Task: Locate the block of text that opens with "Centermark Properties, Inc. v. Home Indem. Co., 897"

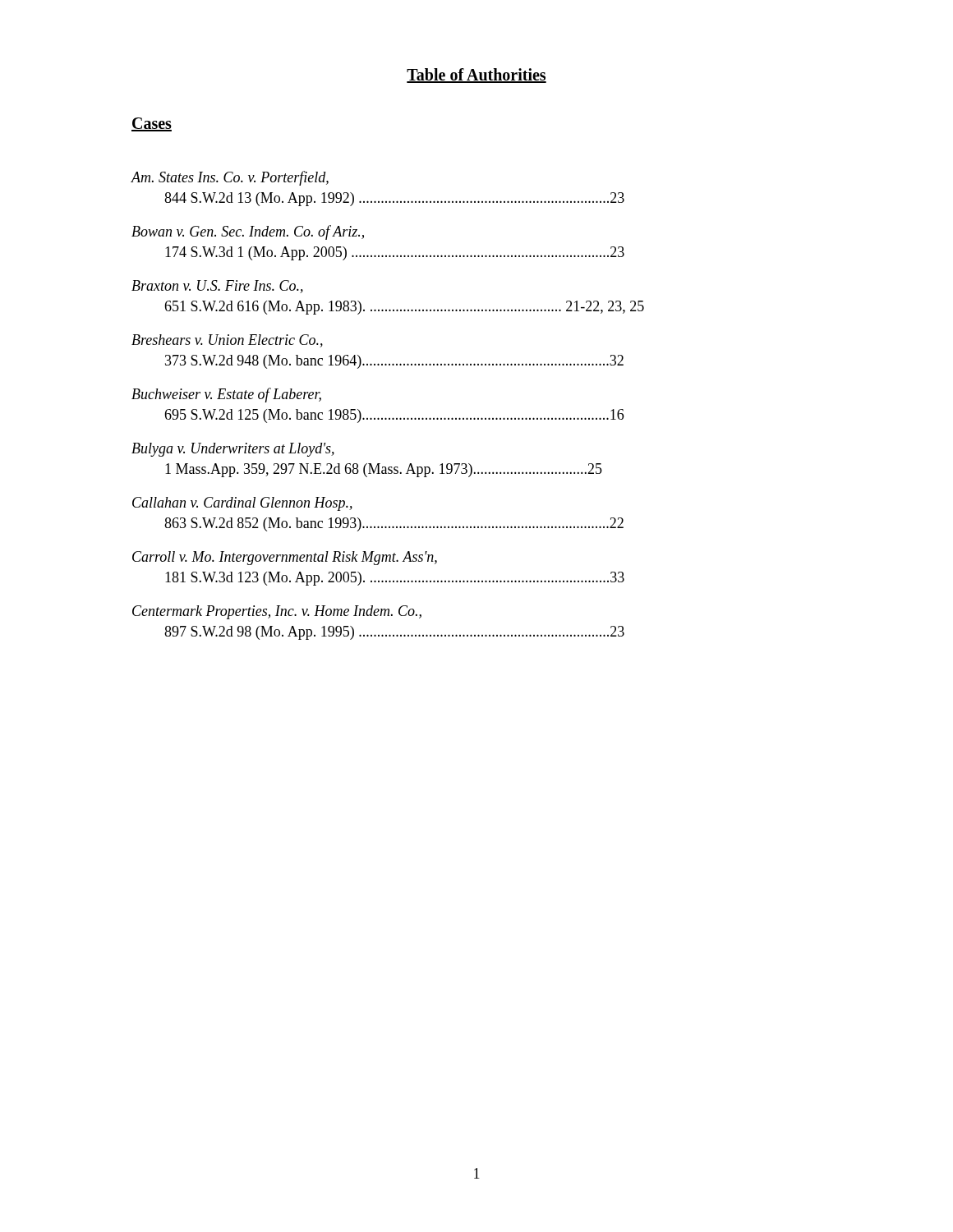Action: tap(277, 612)
